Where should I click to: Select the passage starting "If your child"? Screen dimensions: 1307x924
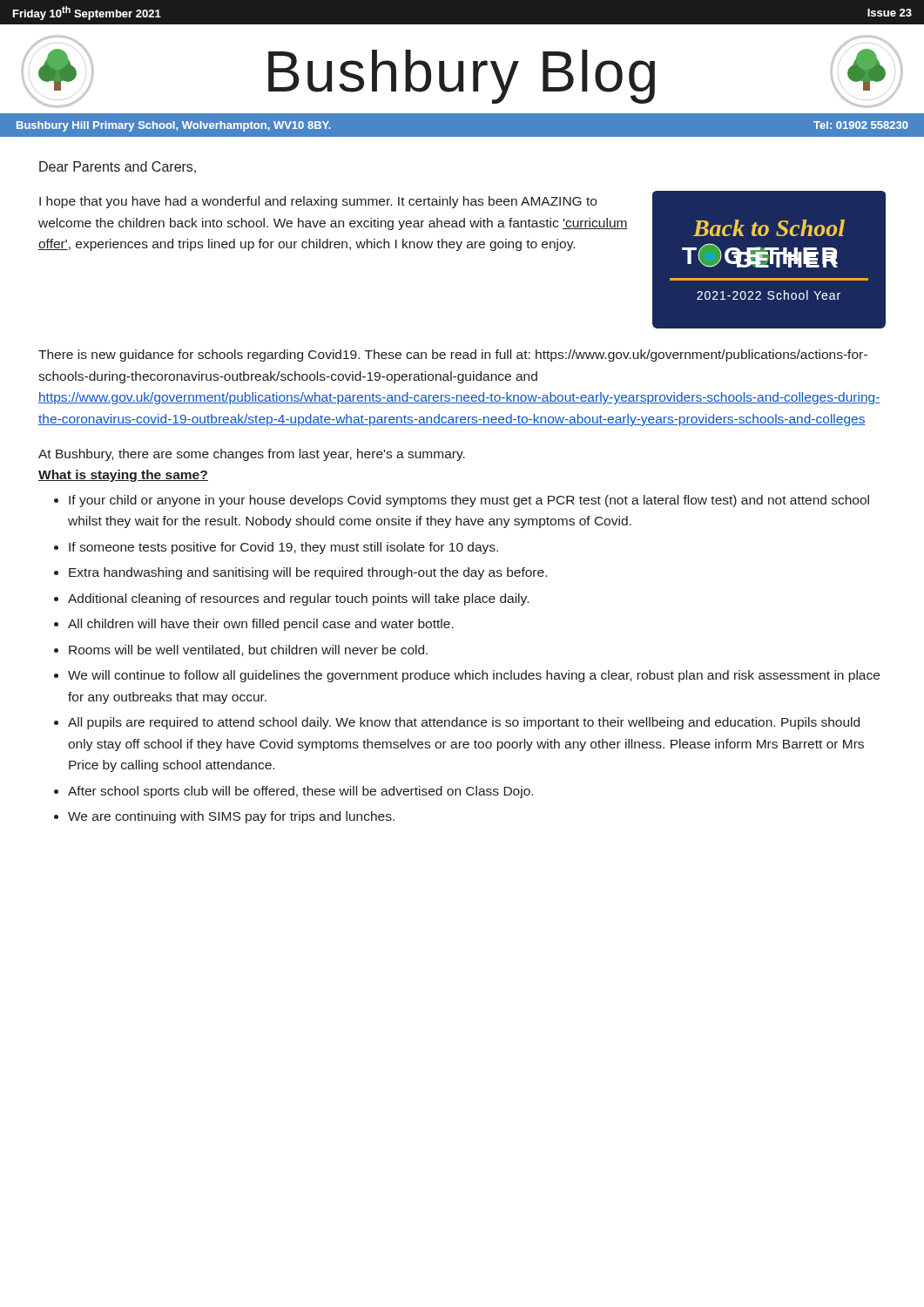pyautogui.click(x=469, y=510)
